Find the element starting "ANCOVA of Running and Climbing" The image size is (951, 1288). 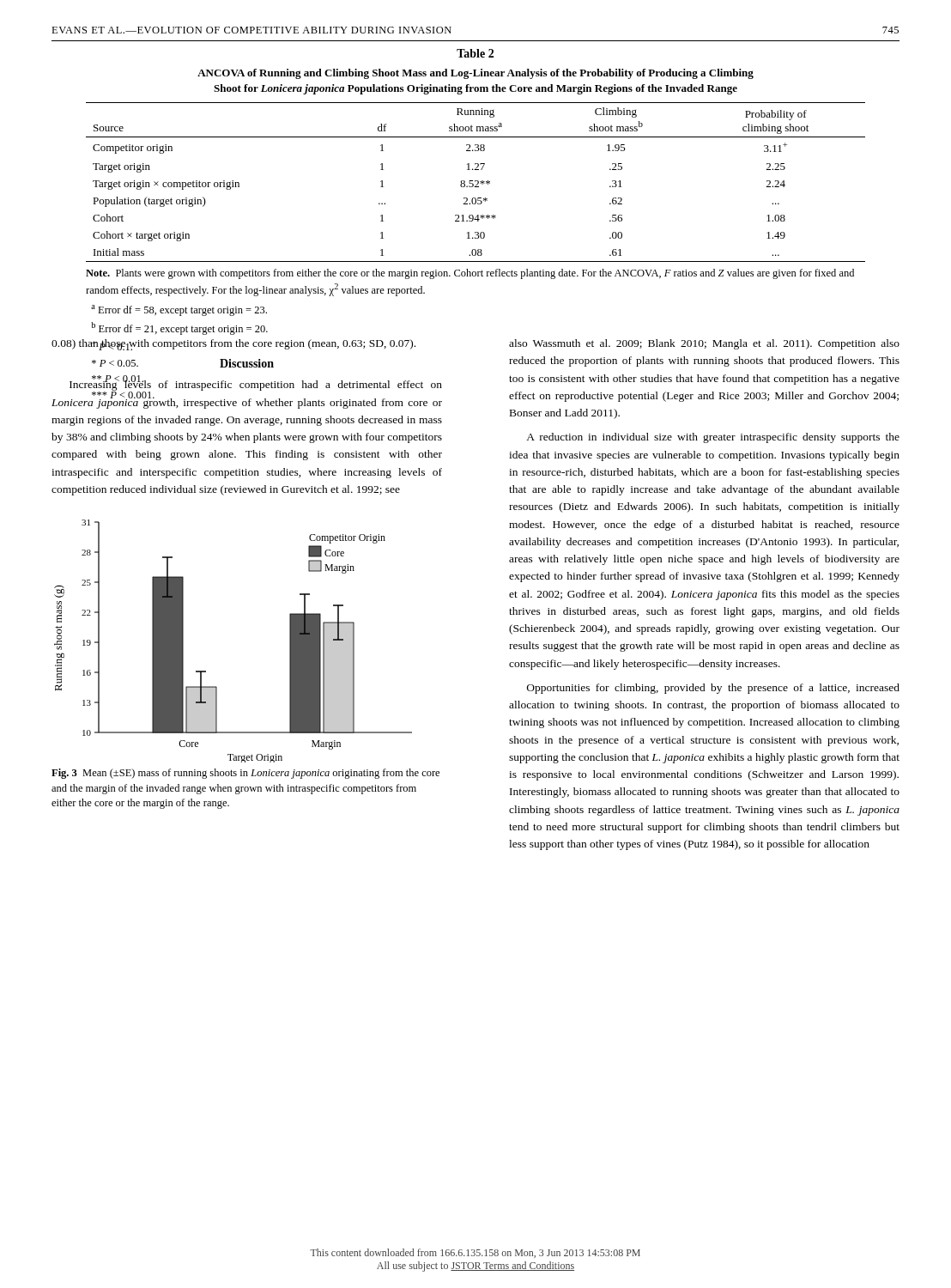[x=476, y=80]
